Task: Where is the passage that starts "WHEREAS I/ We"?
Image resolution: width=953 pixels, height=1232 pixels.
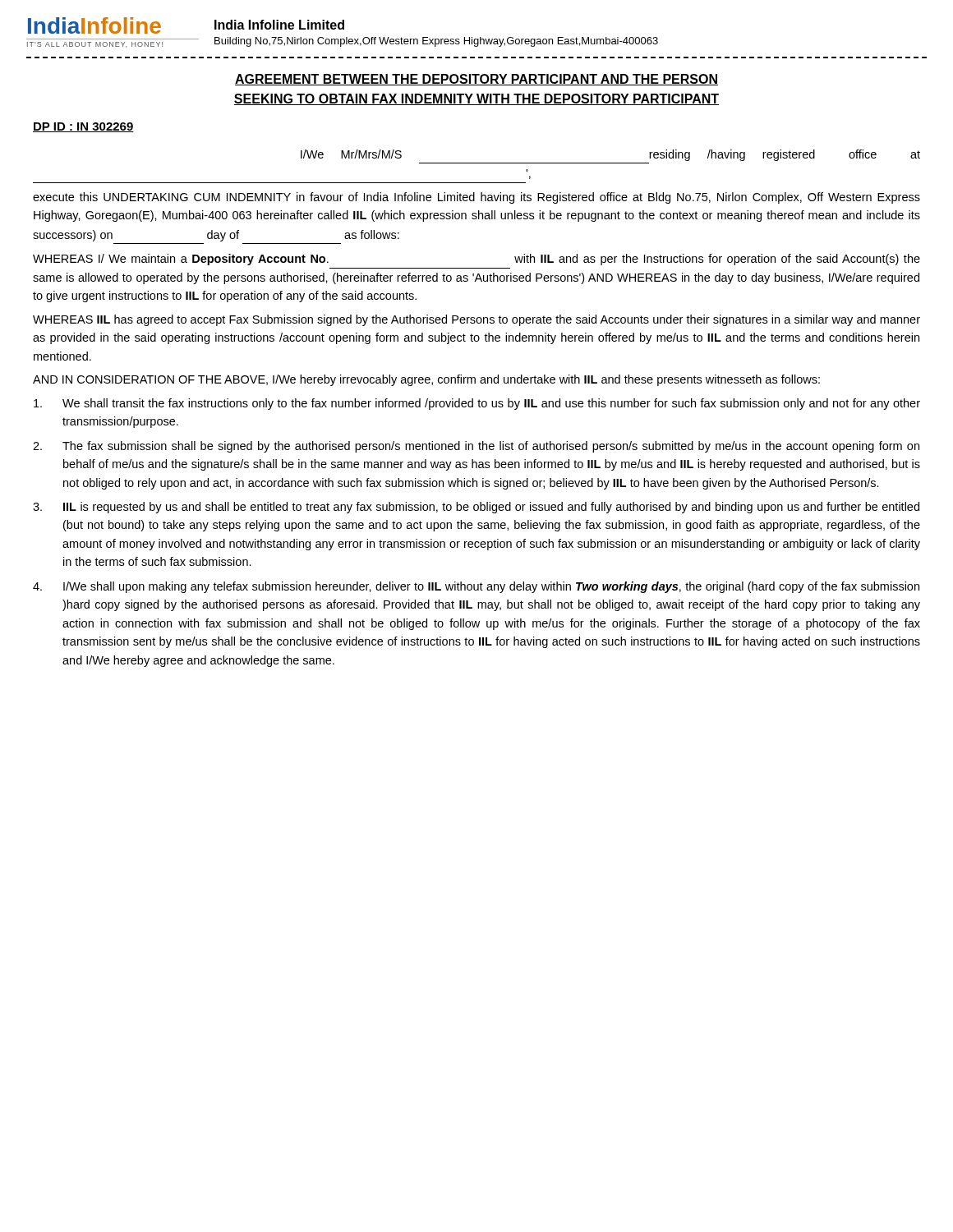Action: [476, 277]
